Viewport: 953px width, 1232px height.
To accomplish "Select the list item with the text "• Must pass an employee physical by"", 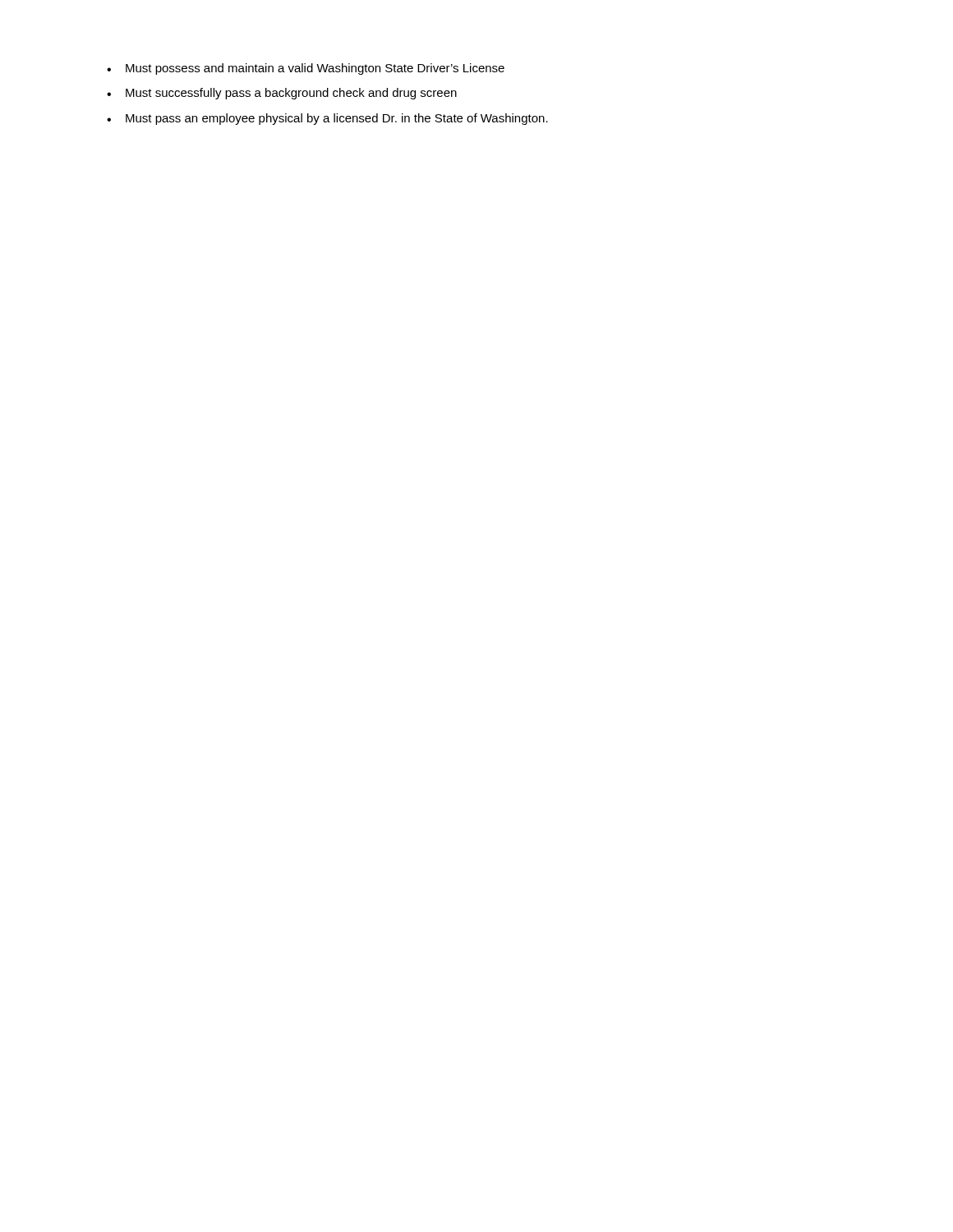I will 328,119.
